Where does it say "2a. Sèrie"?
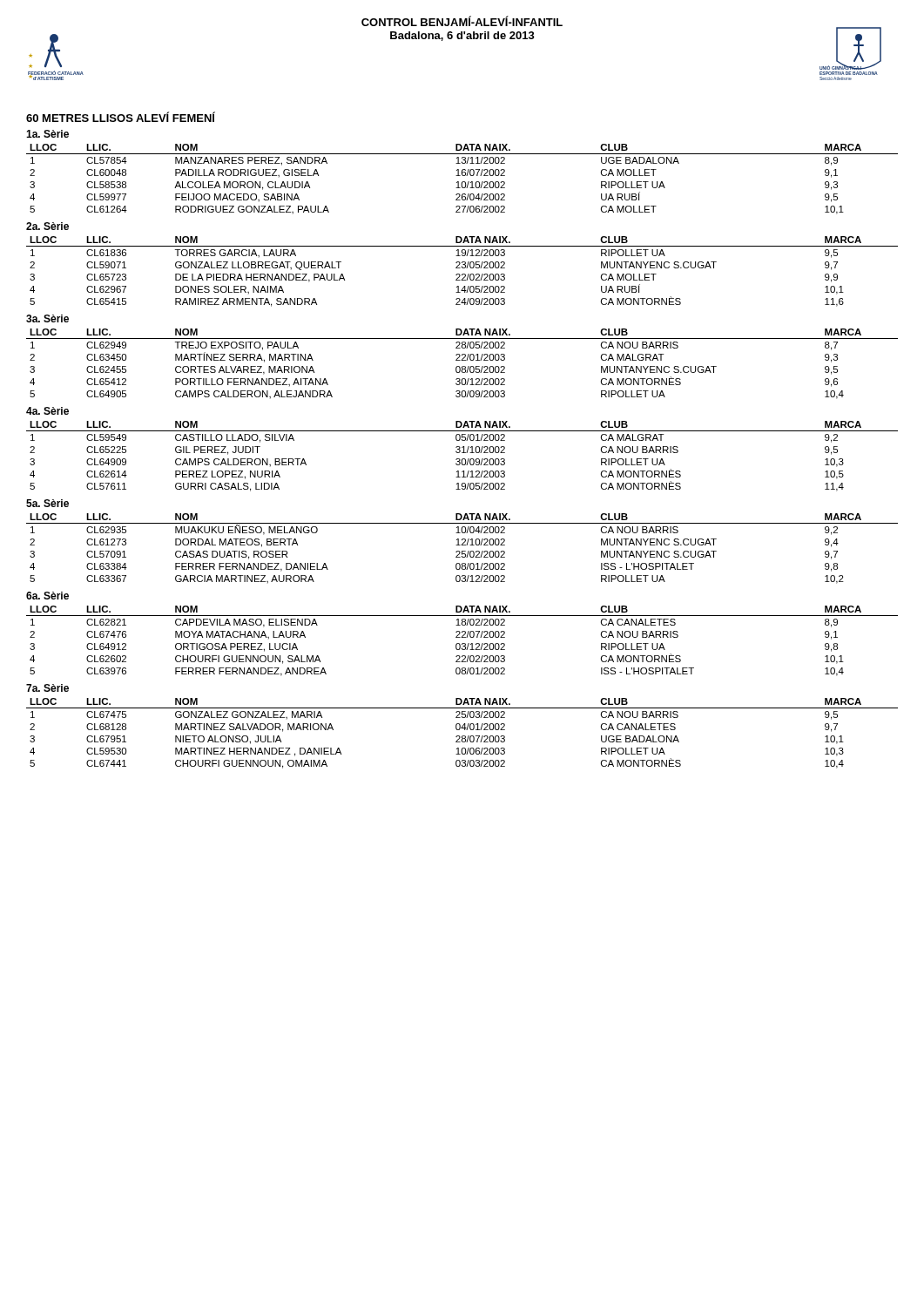The width and height of the screenshot is (924, 1307). click(48, 227)
